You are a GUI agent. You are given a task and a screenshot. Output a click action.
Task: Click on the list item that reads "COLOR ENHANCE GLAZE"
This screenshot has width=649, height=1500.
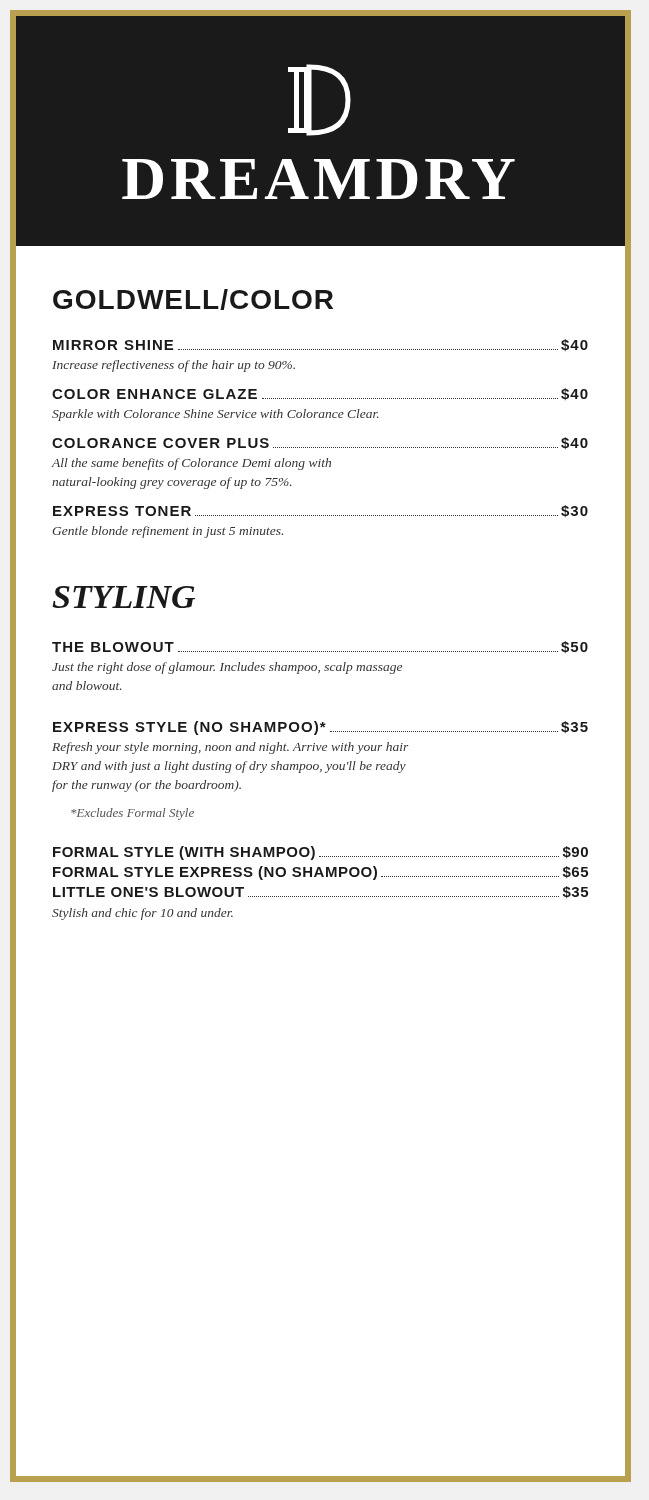(321, 404)
